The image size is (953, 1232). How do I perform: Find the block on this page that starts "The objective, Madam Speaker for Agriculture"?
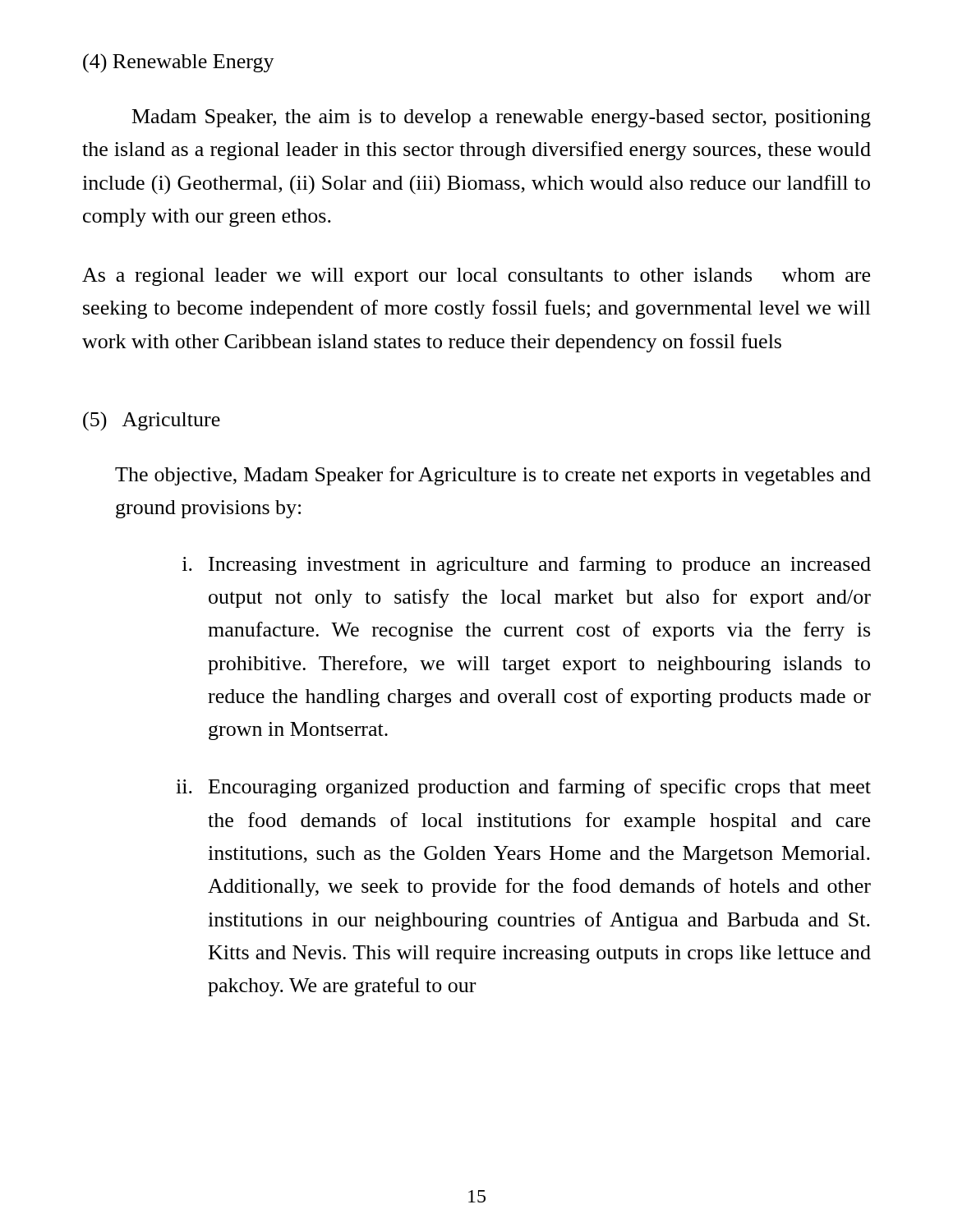[x=493, y=491]
